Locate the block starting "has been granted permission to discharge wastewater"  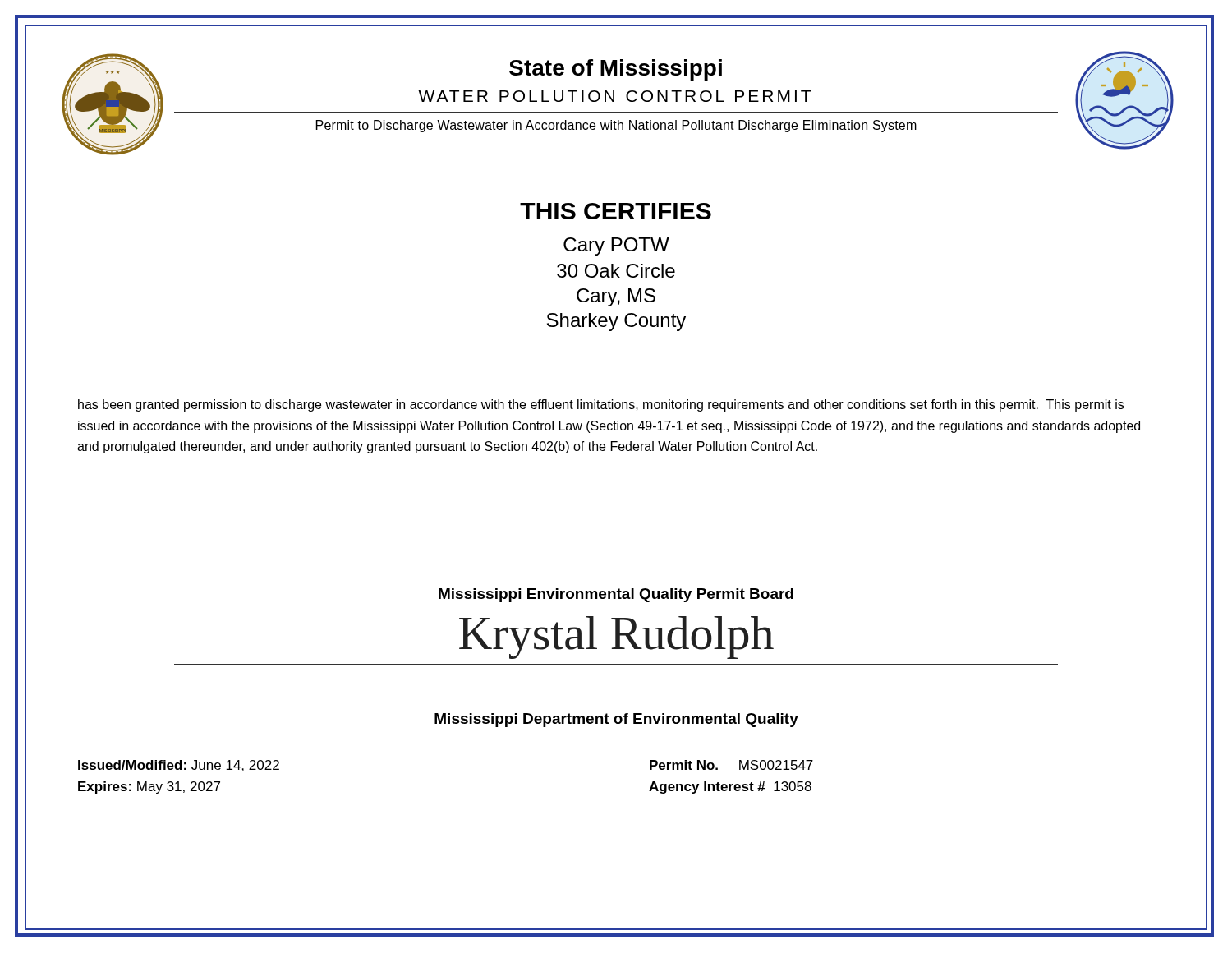tap(609, 426)
